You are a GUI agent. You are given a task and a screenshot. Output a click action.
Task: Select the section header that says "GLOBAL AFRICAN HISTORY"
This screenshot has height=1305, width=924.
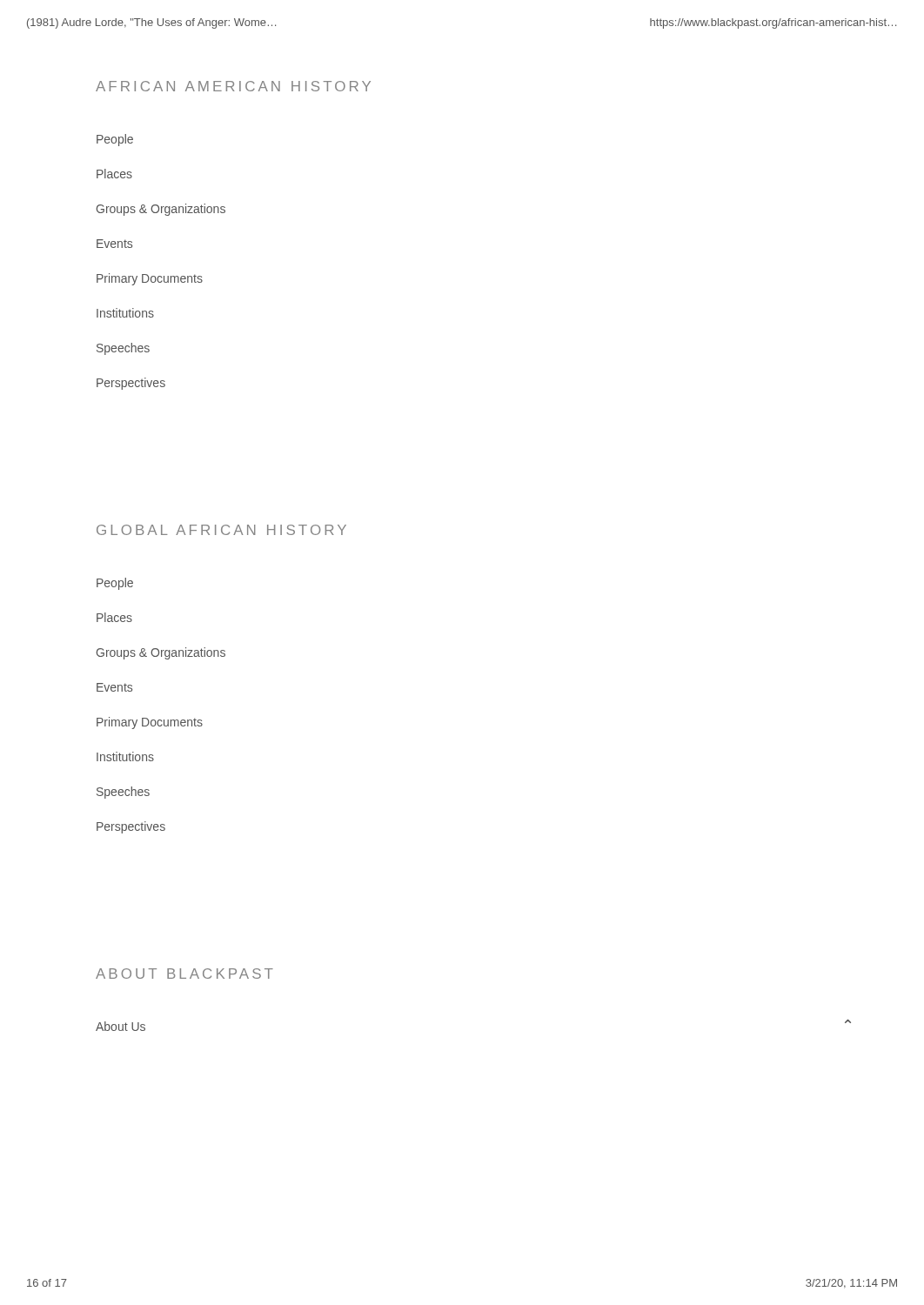point(222,530)
